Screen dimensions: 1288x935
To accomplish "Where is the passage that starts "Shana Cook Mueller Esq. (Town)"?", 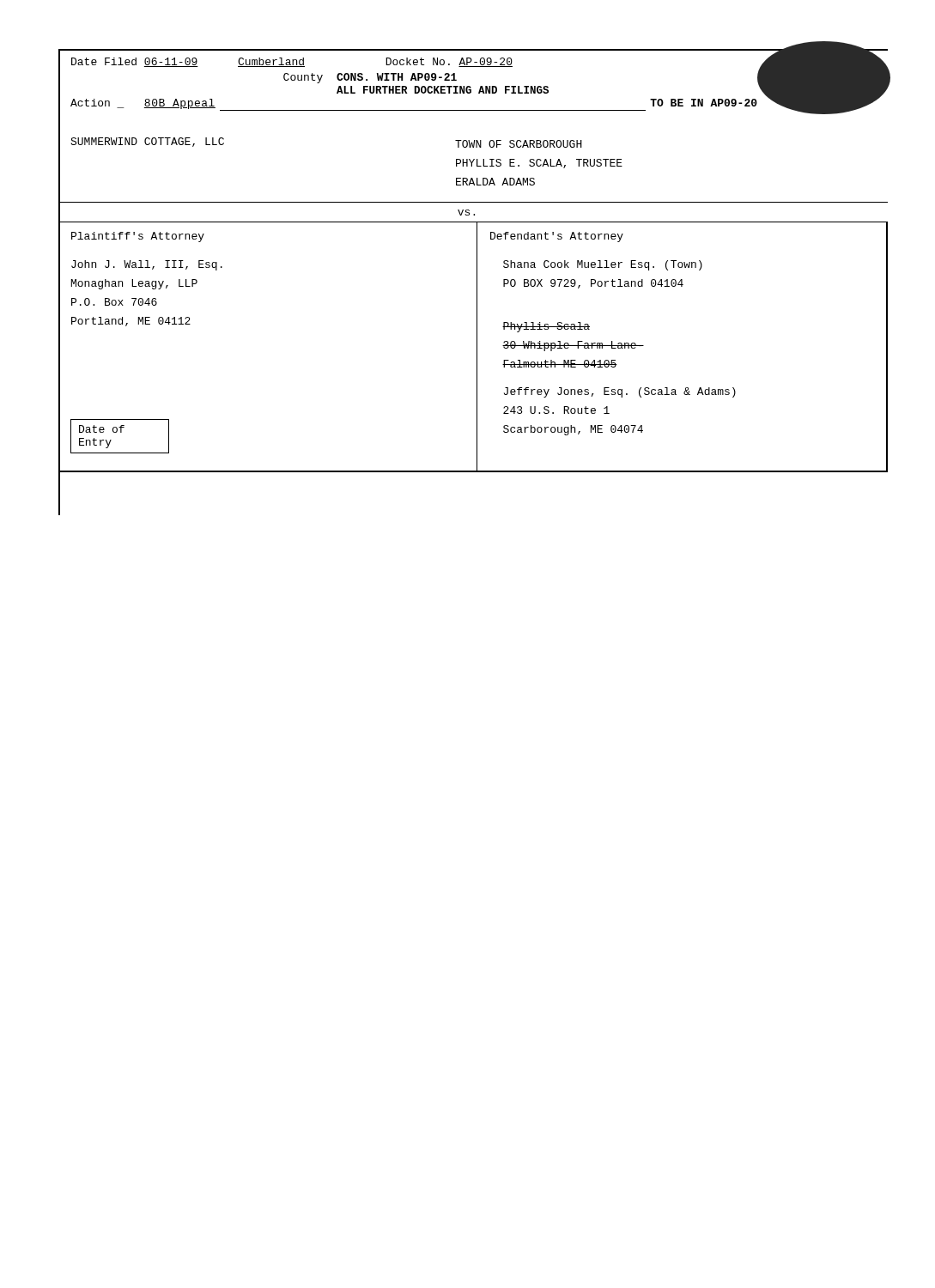I will click(x=597, y=274).
